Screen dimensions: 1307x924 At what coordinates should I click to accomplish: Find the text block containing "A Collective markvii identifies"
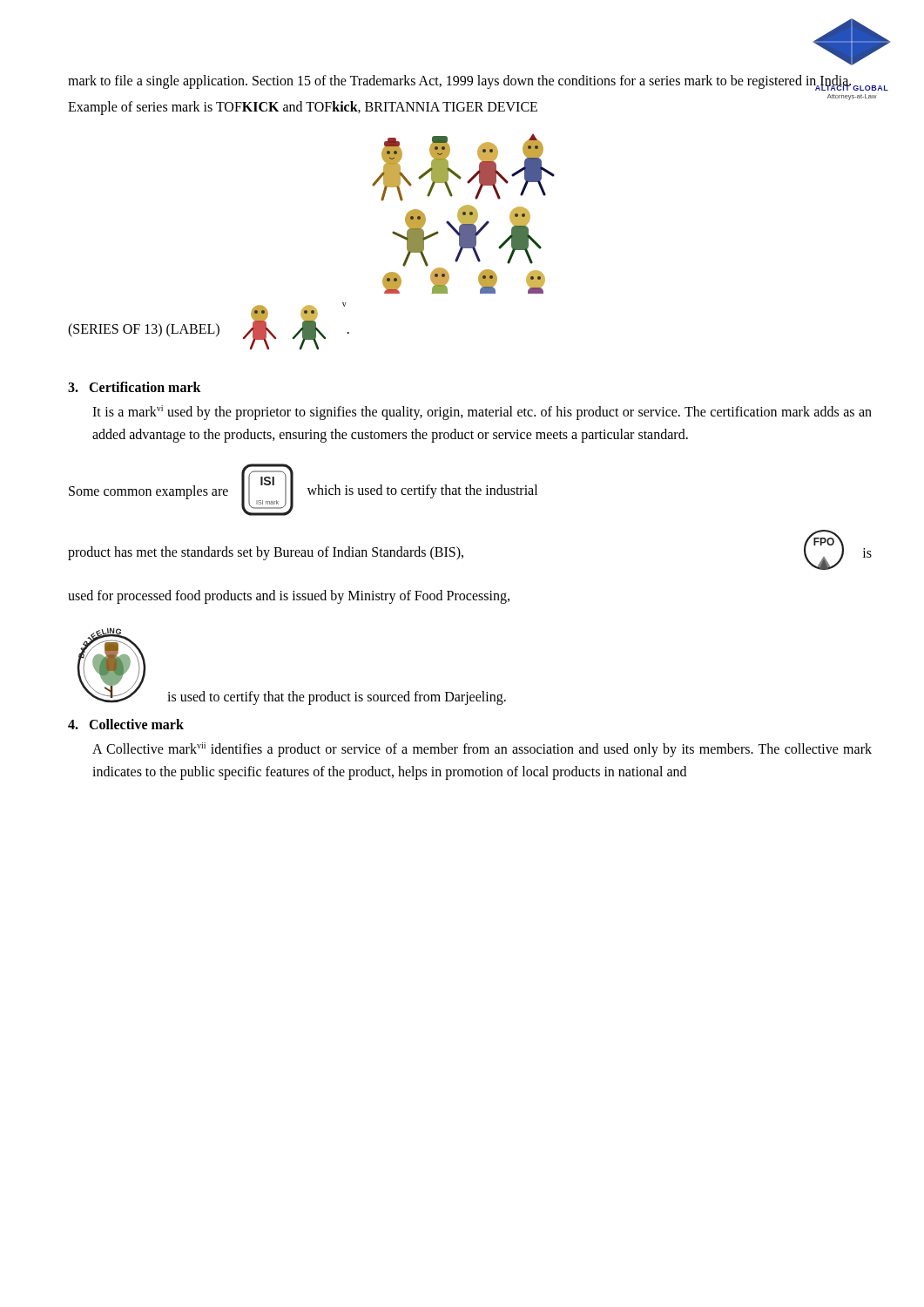click(482, 760)
